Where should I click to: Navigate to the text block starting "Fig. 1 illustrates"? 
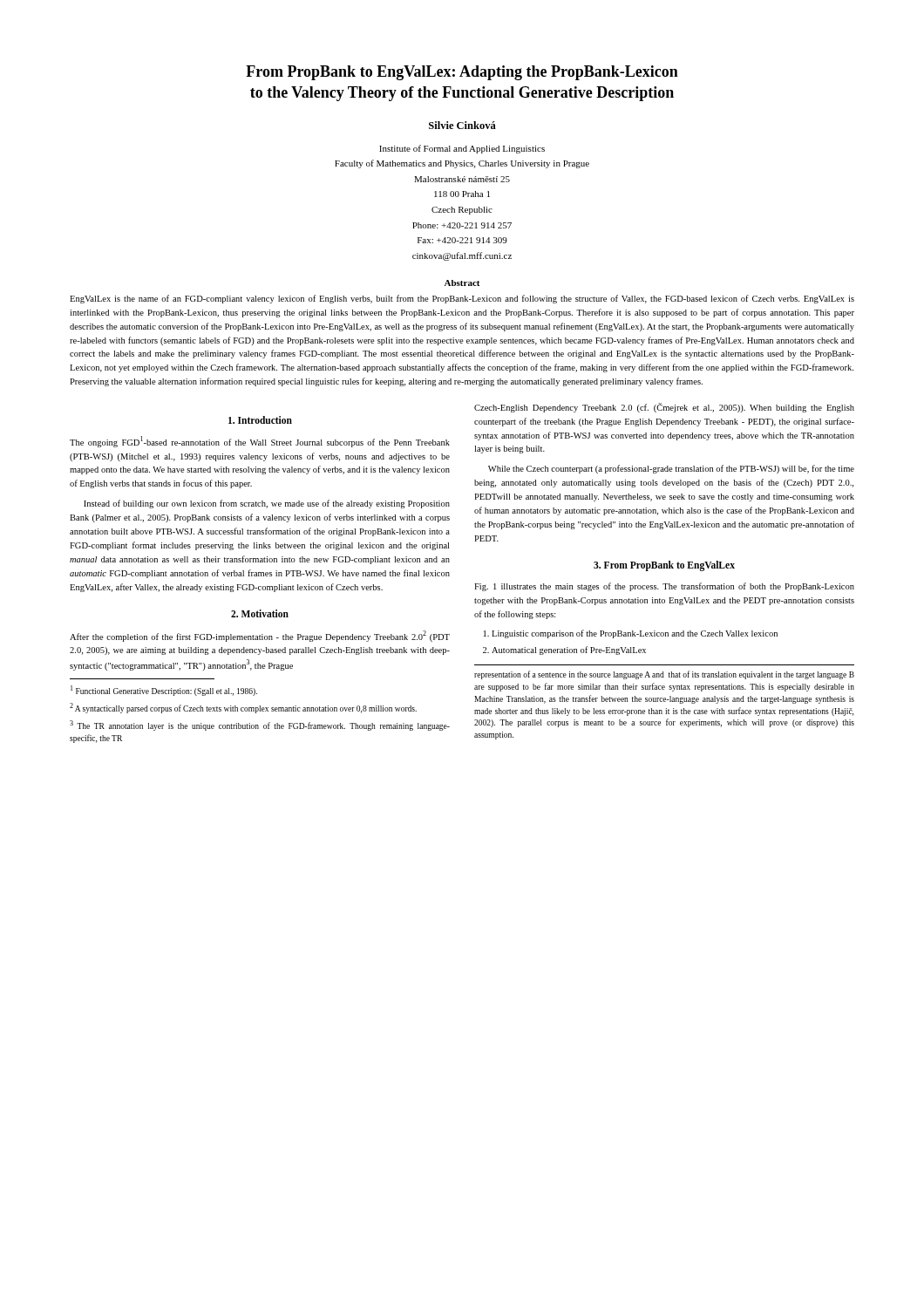664,600
